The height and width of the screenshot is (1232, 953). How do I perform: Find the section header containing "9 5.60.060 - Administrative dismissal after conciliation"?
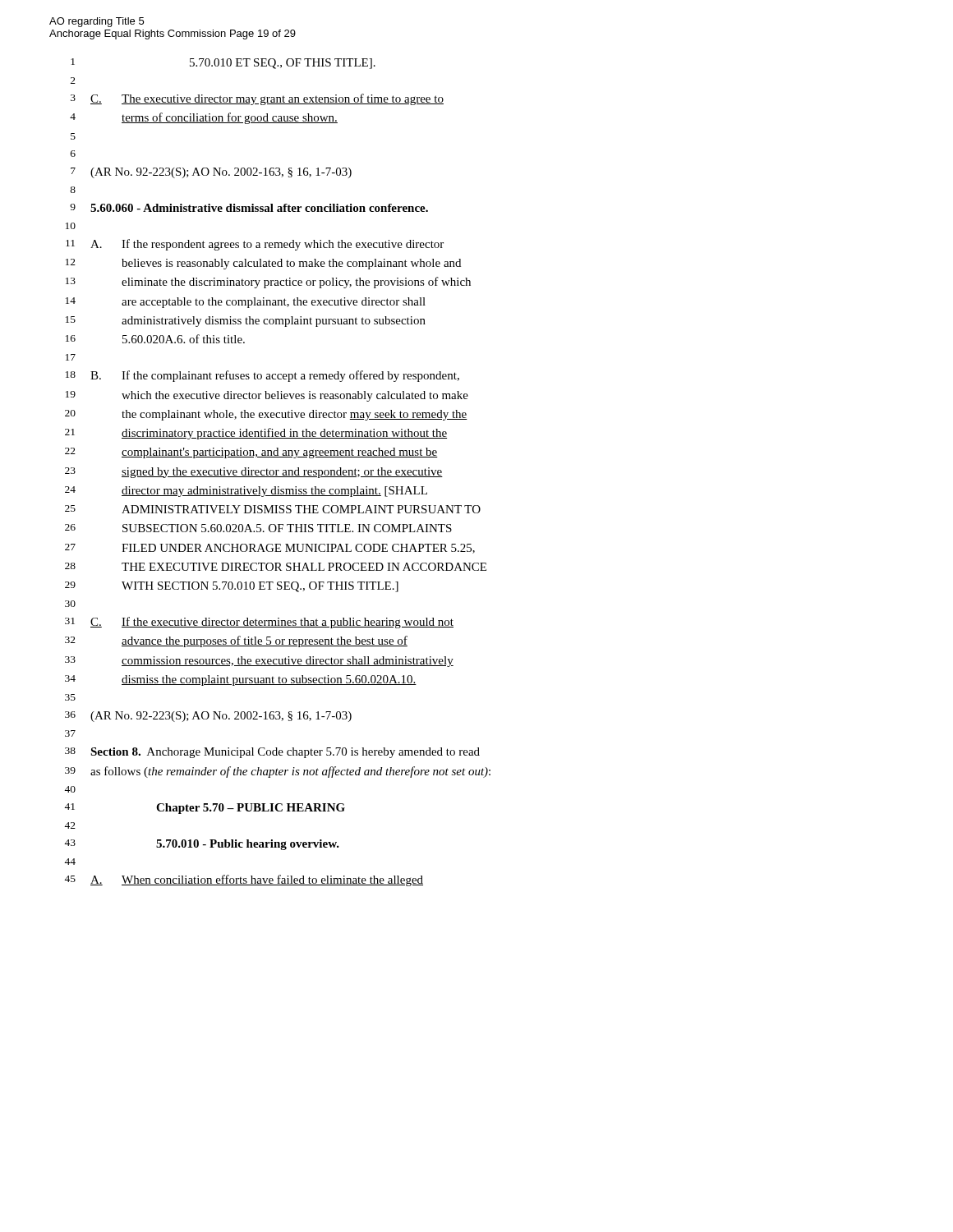[249, 208]
